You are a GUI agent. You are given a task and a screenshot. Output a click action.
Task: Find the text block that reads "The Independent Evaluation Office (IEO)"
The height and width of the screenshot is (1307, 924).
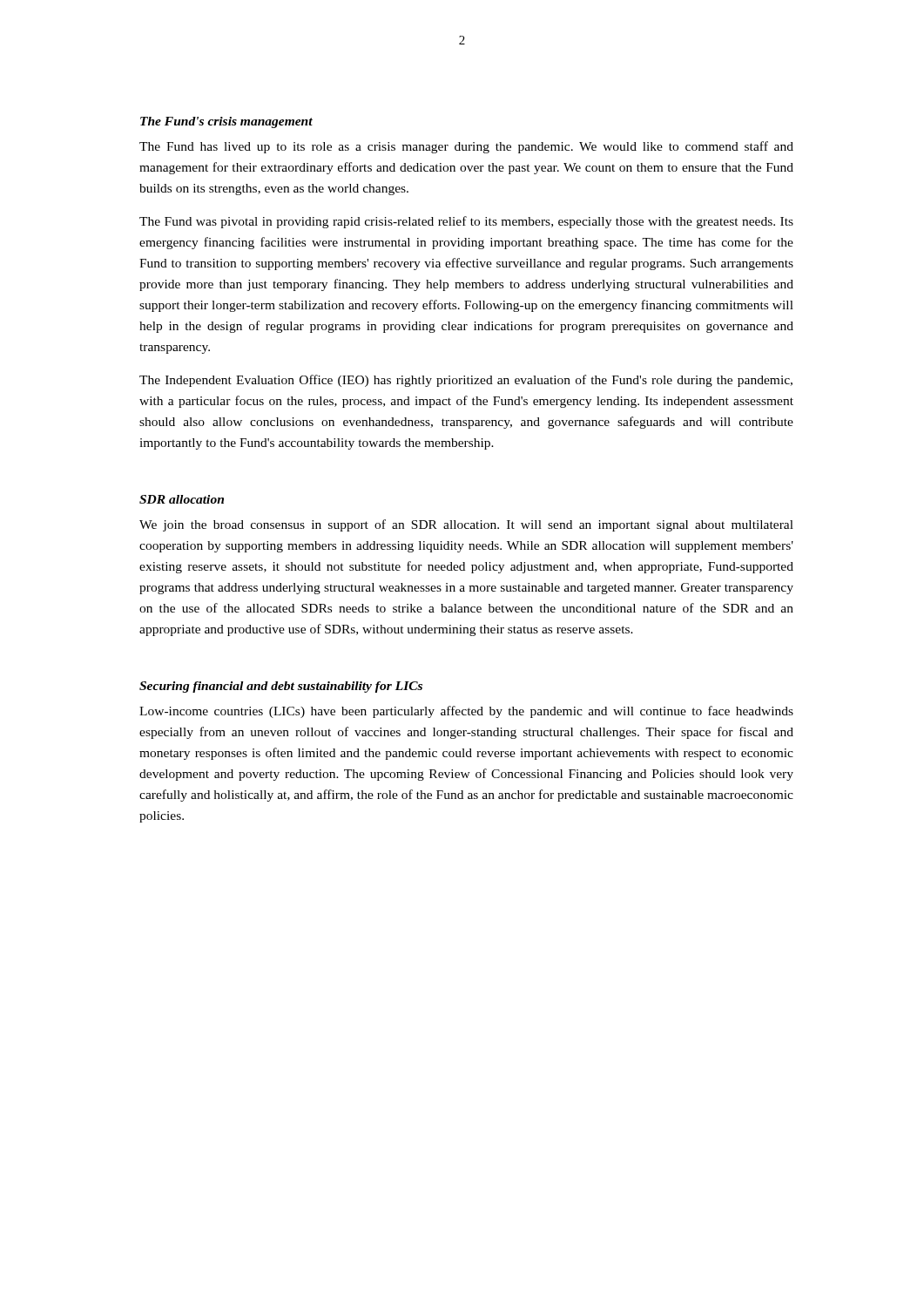click(x=466, y=411)
